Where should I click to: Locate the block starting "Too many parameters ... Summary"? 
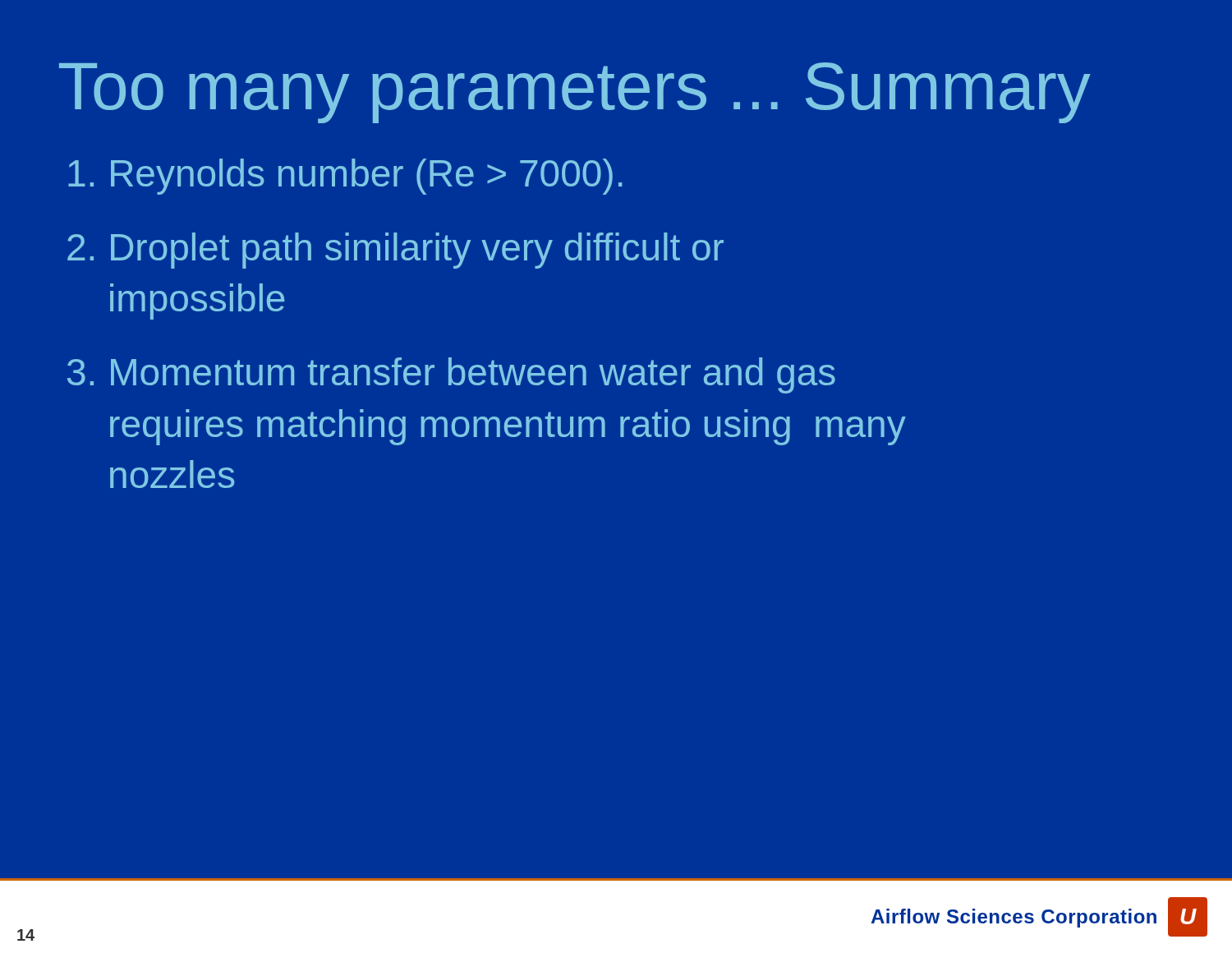(x=574, y=86)
